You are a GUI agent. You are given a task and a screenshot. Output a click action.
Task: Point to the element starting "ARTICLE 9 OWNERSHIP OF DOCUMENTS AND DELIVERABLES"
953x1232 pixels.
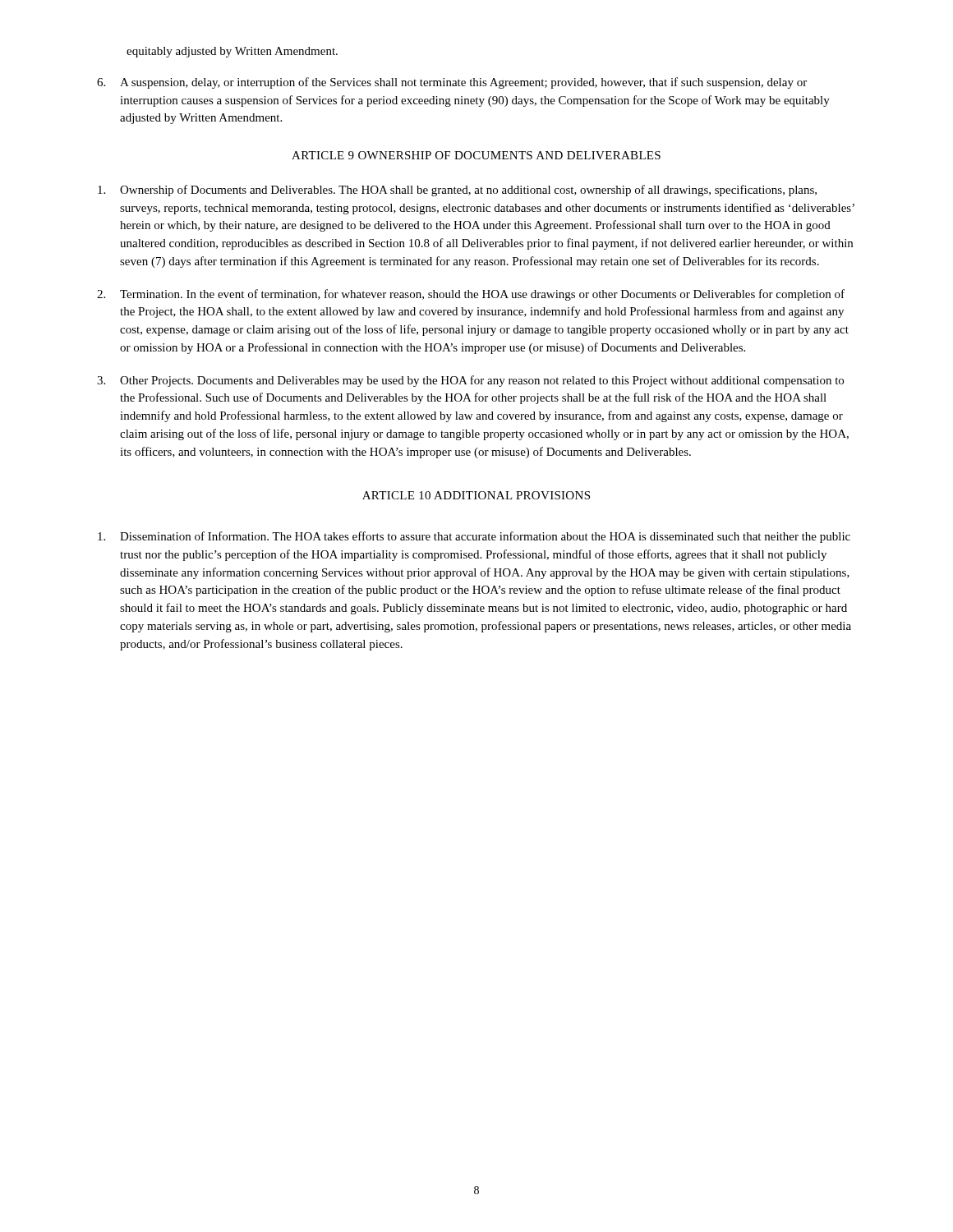click(476, 155)
